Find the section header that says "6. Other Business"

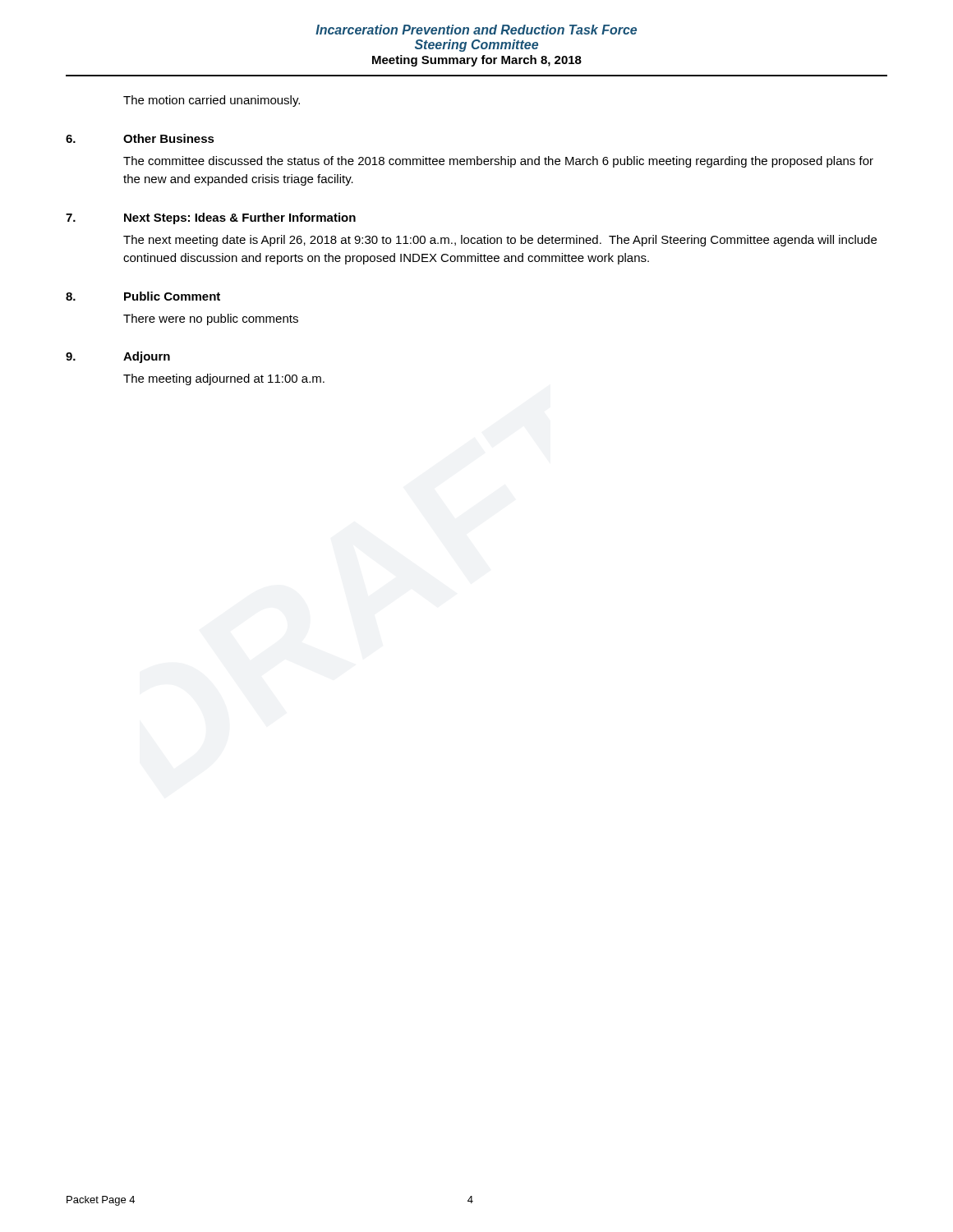[x=140, y=138]
